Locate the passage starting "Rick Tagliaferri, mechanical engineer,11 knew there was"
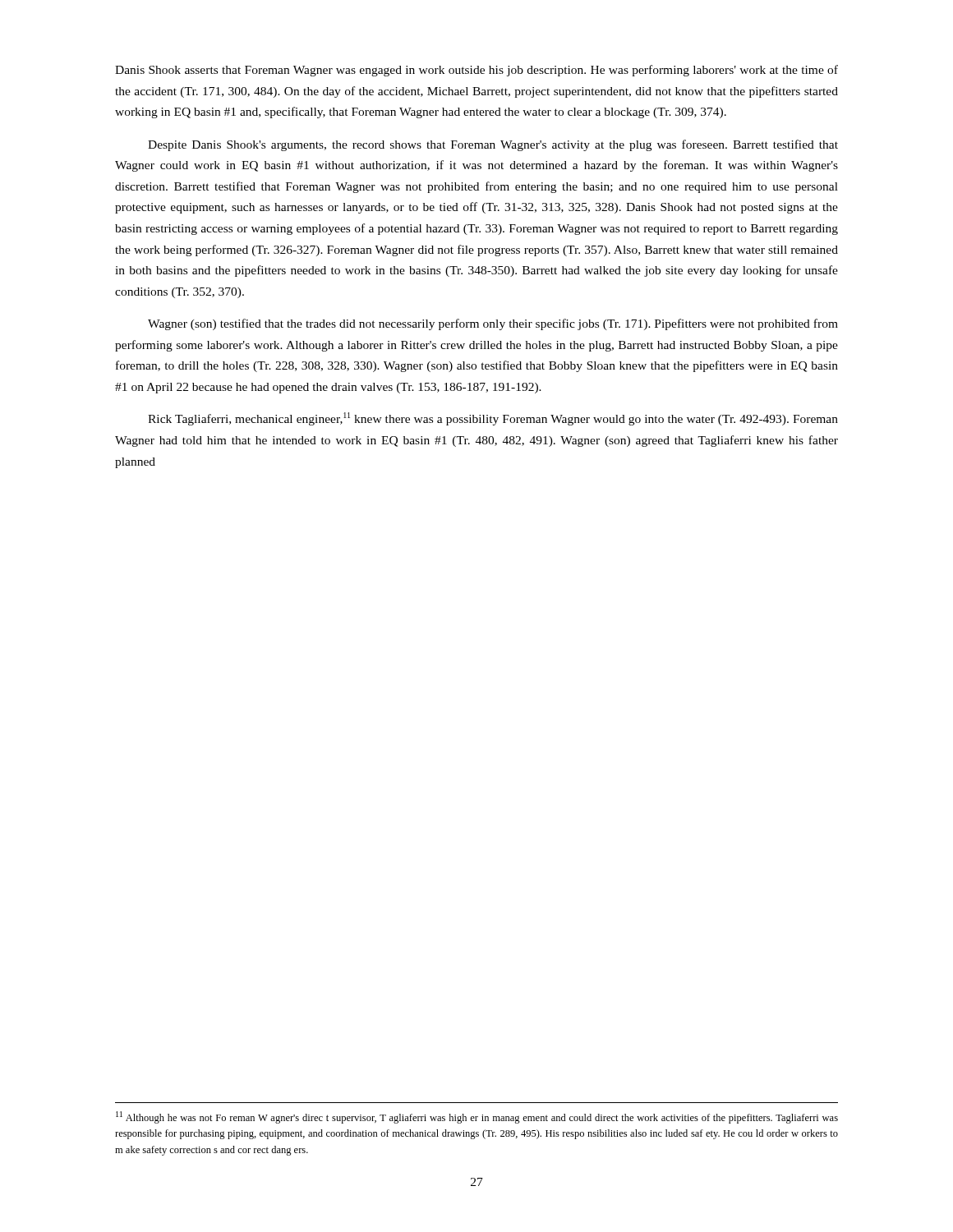This screenshot has width=953, height=1232. [x=476, y=440]
